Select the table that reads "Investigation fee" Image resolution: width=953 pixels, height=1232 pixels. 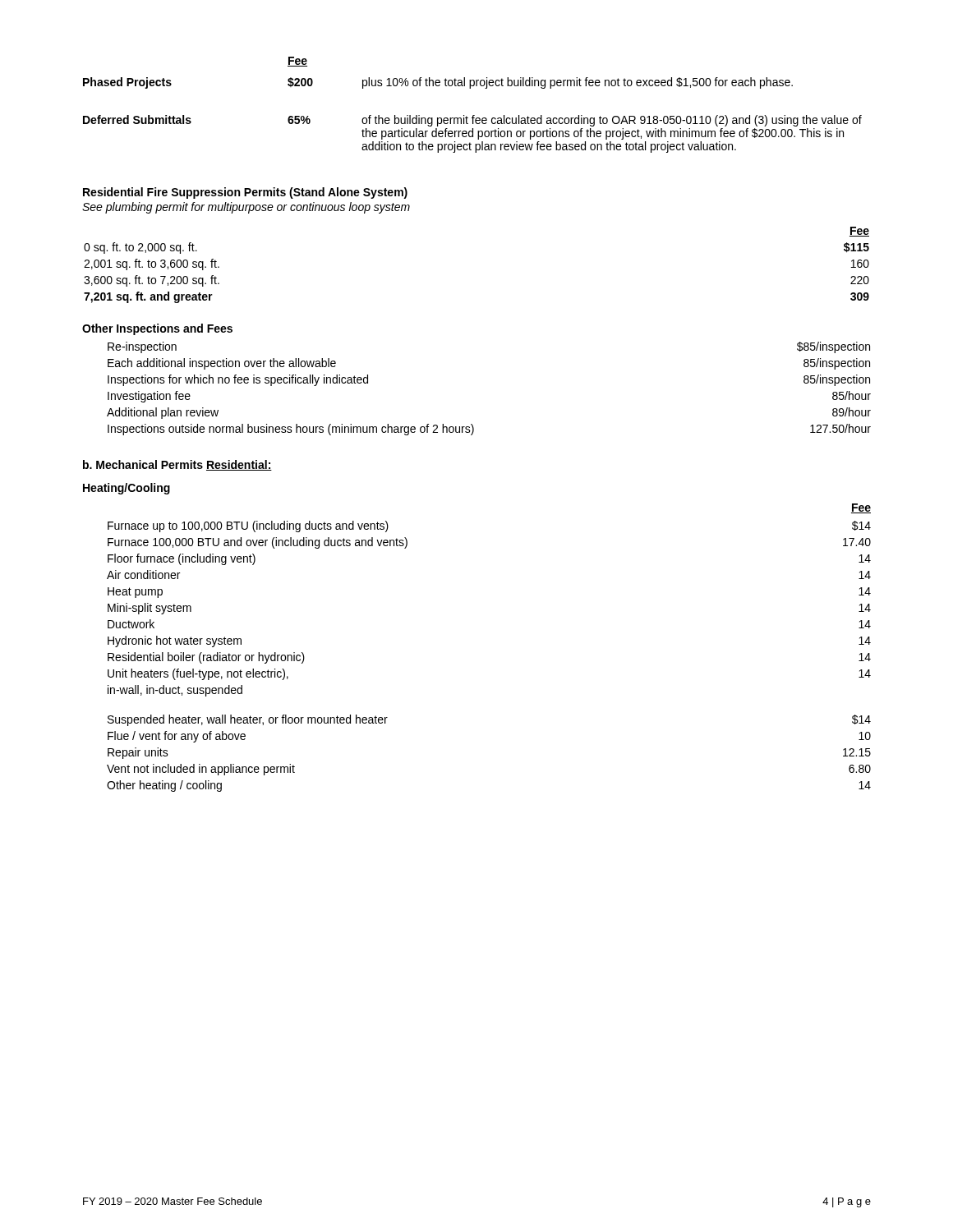[x=476, y=388]
